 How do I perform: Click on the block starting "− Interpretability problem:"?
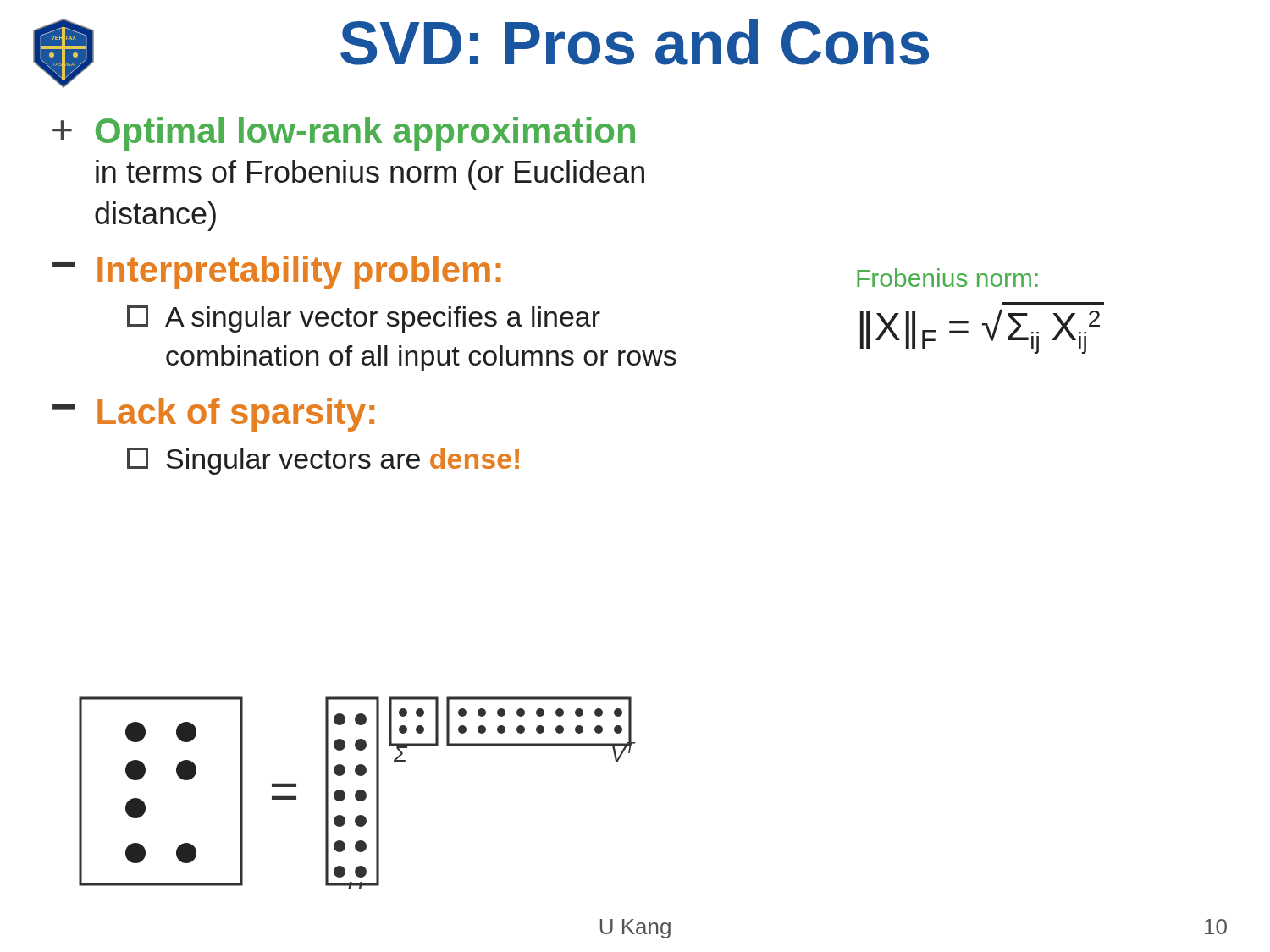[x=277, y=270]
